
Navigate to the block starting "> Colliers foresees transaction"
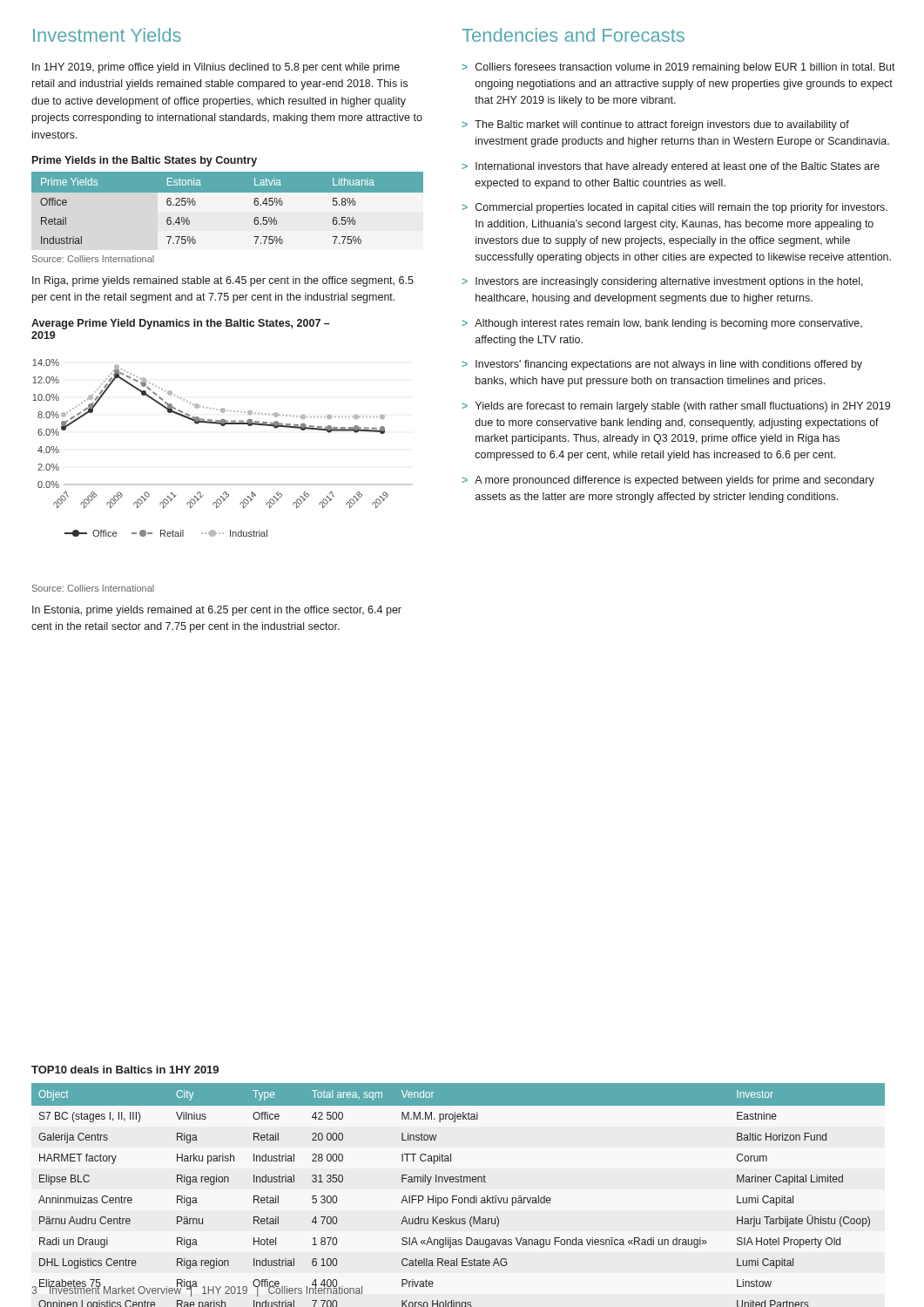[x=679, y=84]
